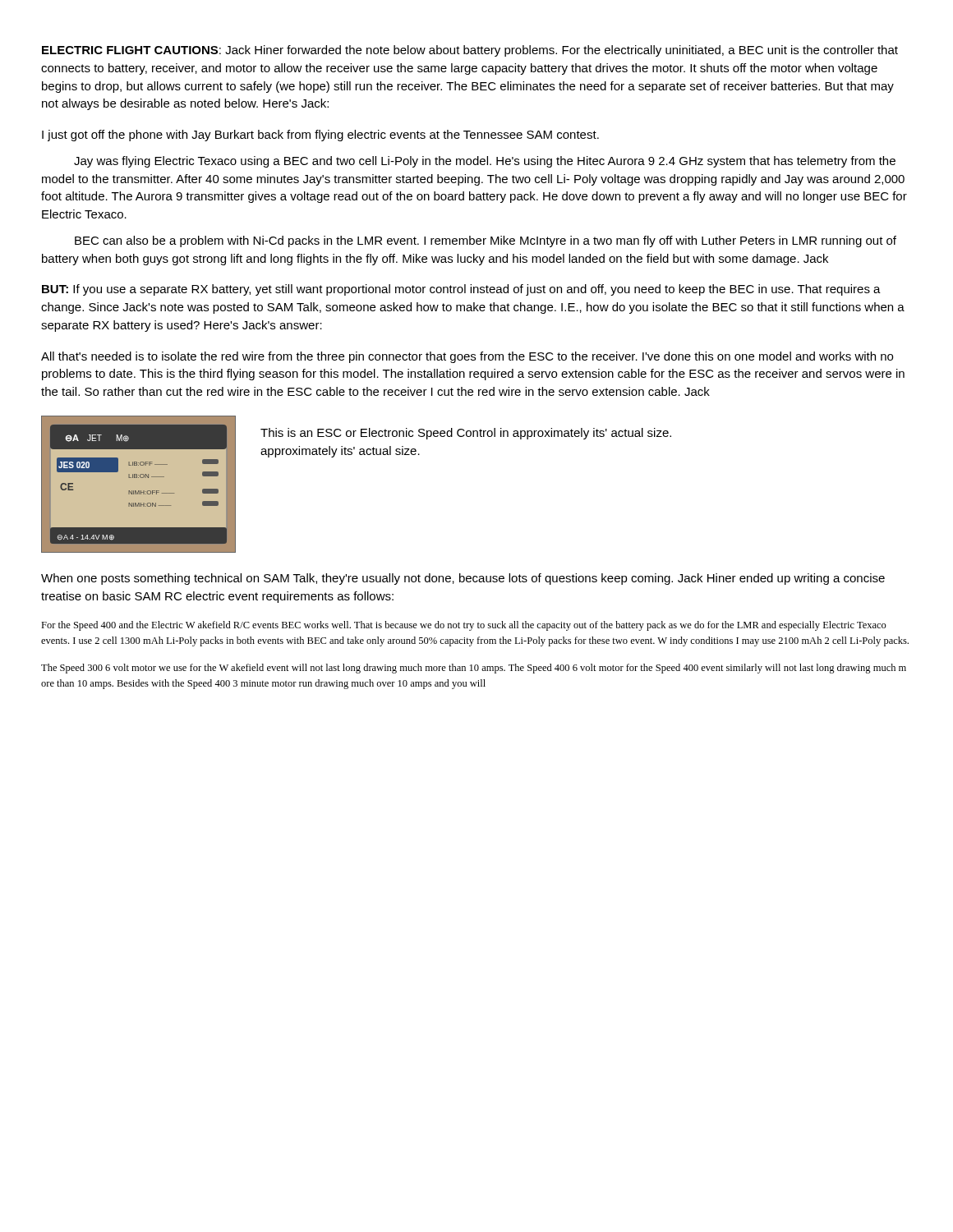
Task: Where is the passage that starts "I just got off the phone with Jay"?
Action: (320, 134)
